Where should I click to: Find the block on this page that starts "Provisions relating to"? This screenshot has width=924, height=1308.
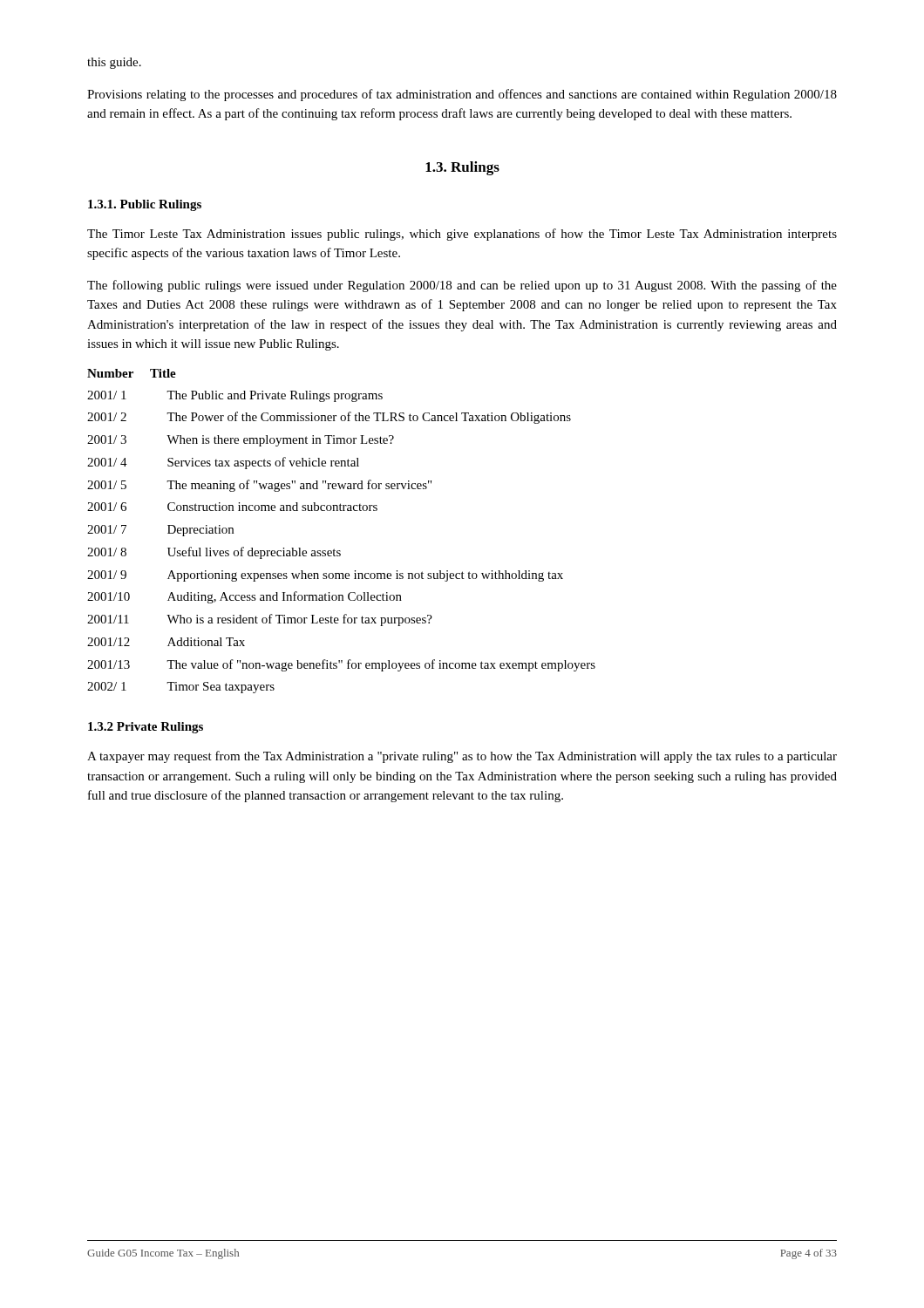(462, 104)
